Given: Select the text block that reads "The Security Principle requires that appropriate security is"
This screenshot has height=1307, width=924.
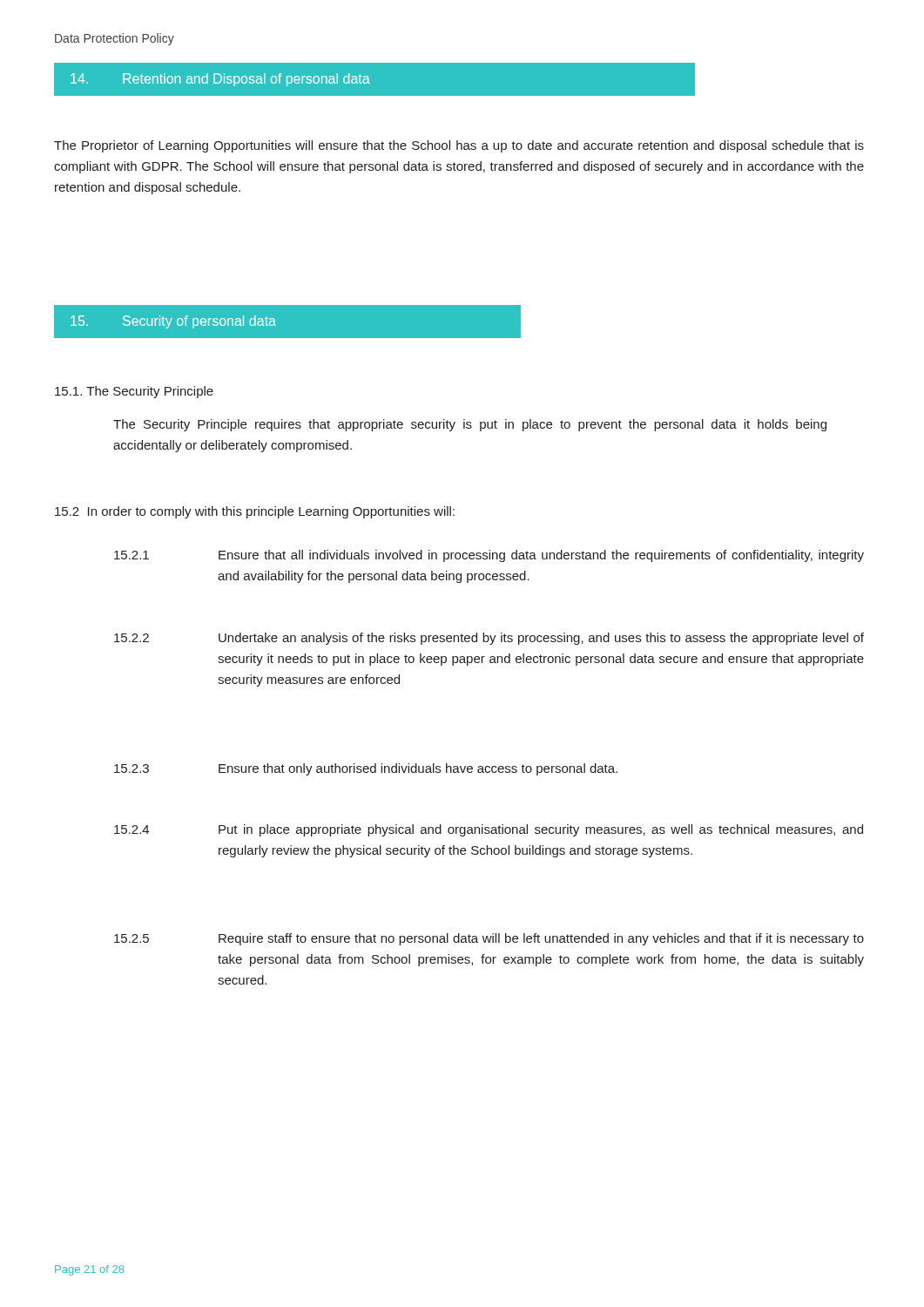Looking at the screenshot, I should tap(470, 434).
